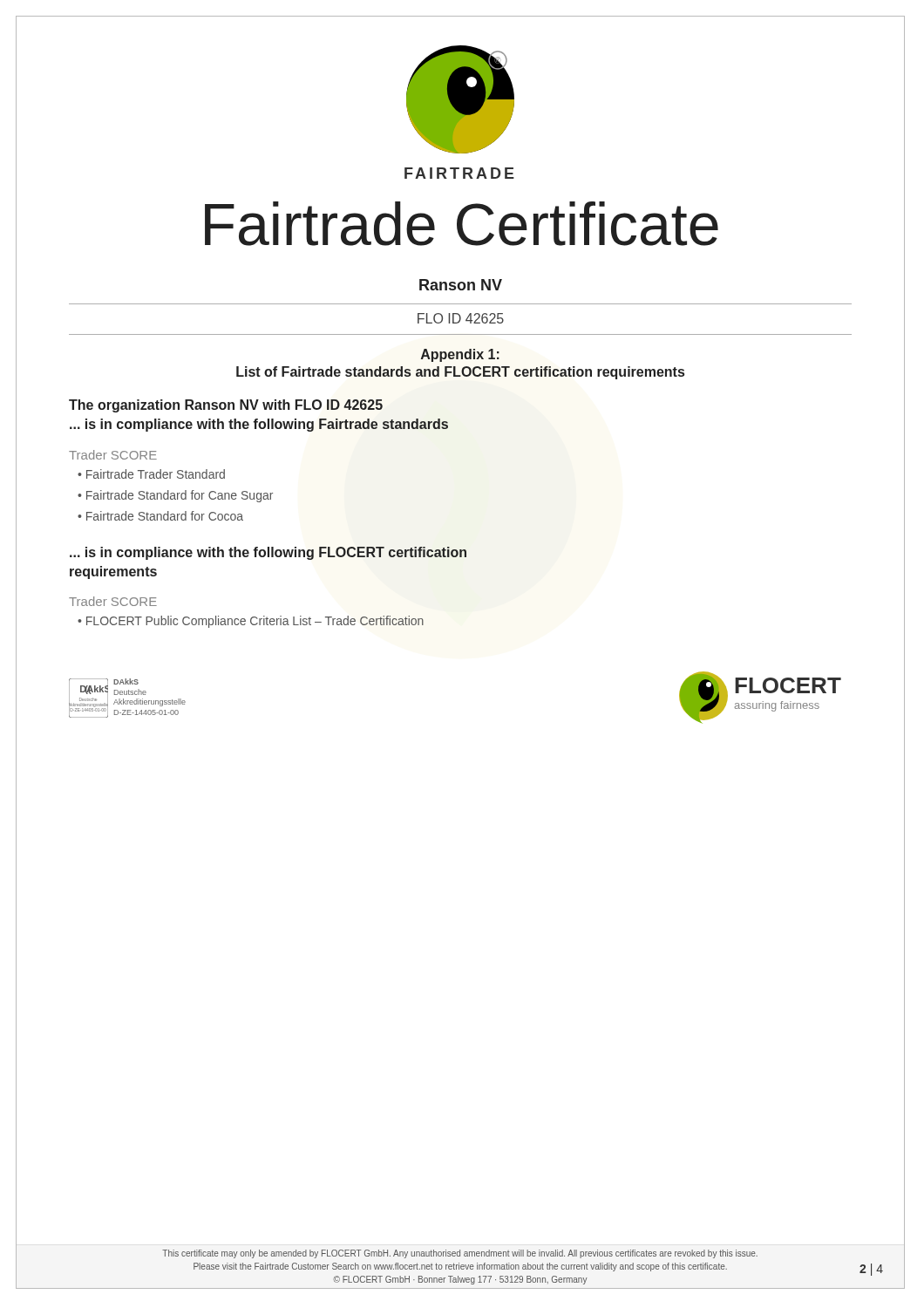Locate the passage starting "Ranson NV"
Screen dimensions: 1308x924
pyautogui.click(x=460, y=285)
